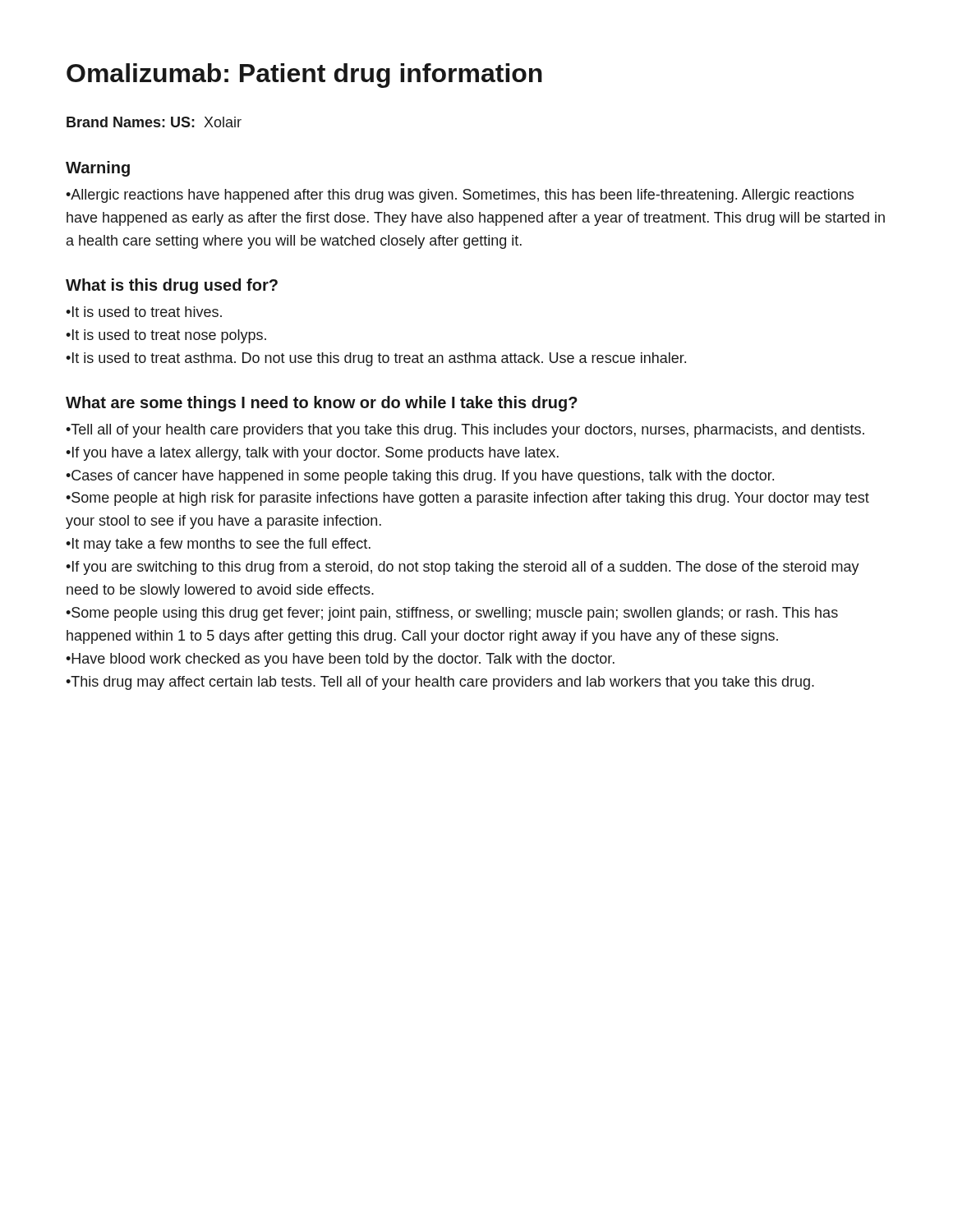Point to the region starting "Brand Names: US: Xolair"
Viewport: 953px width, 1232px height.
click(154, 123)
